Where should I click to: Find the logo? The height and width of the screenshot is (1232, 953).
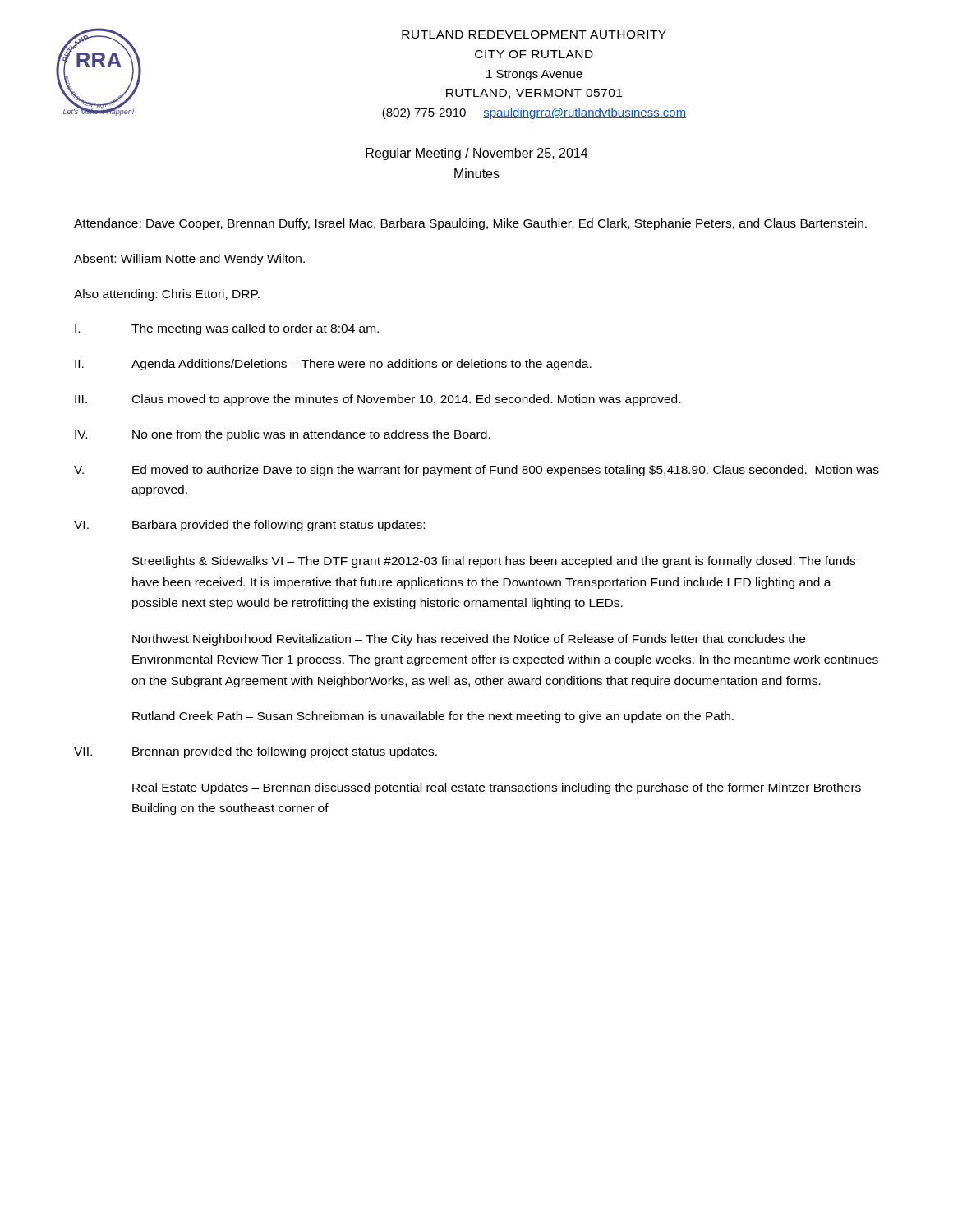coord(103,75)
